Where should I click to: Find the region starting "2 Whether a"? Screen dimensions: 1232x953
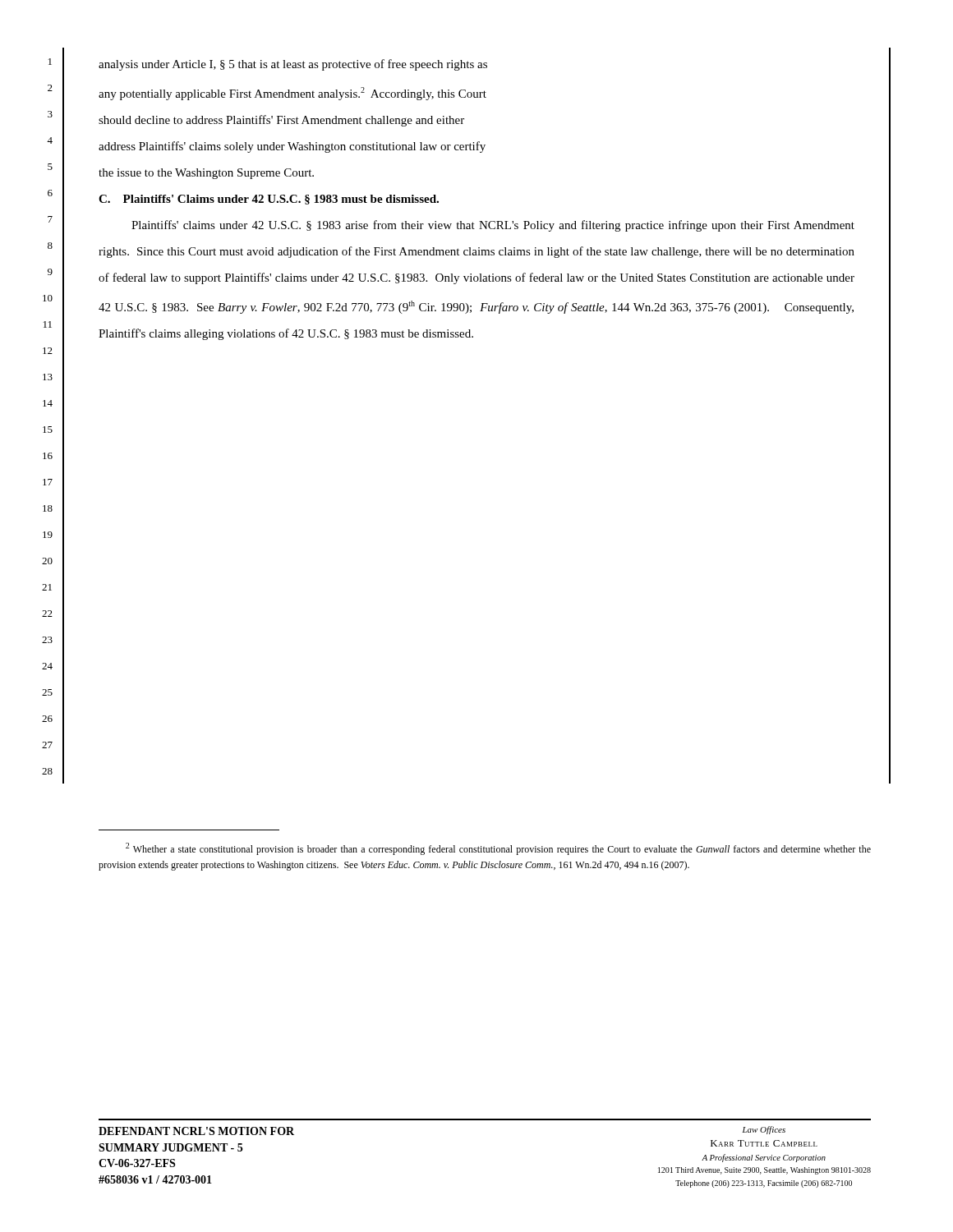pyautogui.click(x=485, y=856)
